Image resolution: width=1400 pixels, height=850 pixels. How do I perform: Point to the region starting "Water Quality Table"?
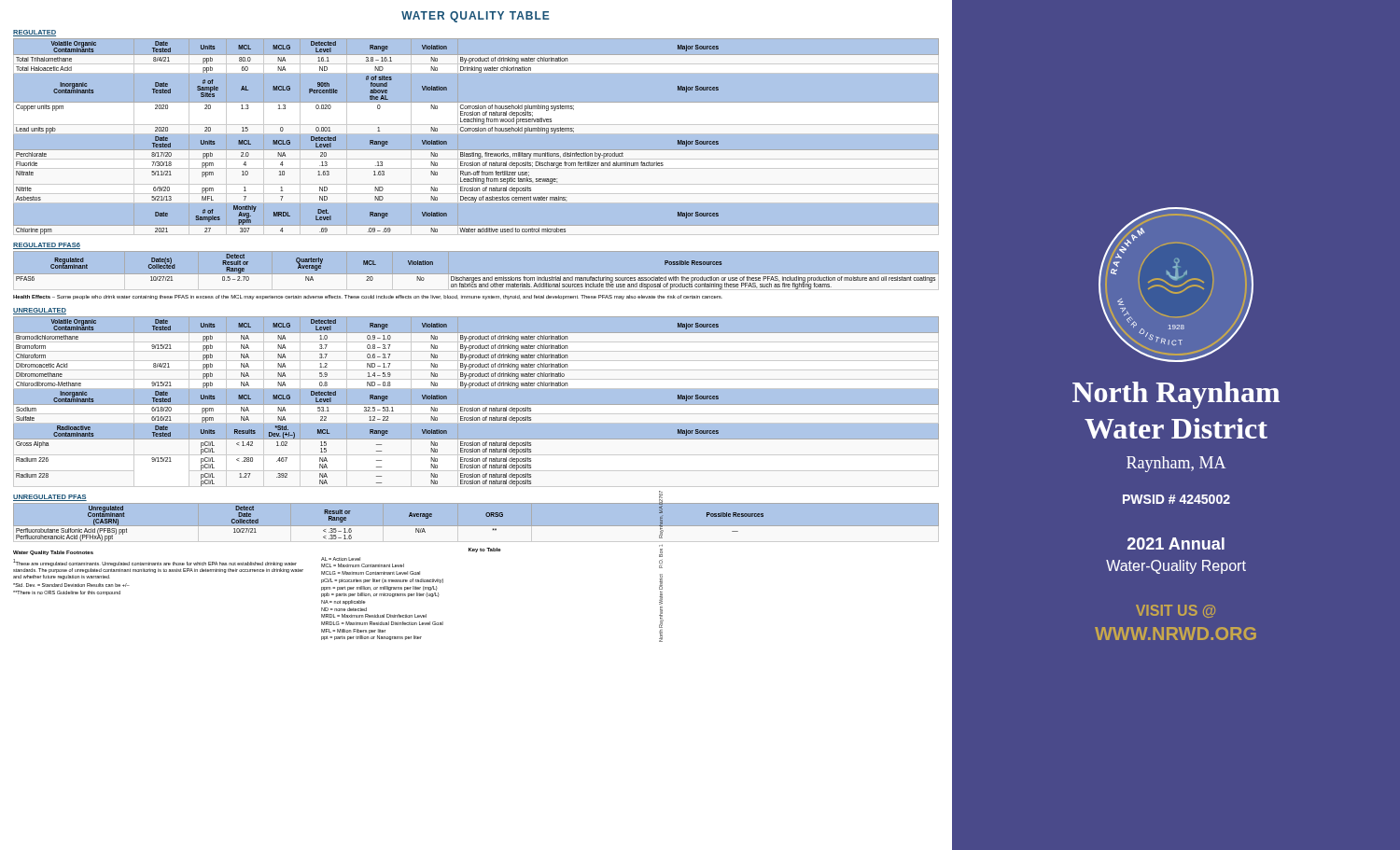pos(162,573)
